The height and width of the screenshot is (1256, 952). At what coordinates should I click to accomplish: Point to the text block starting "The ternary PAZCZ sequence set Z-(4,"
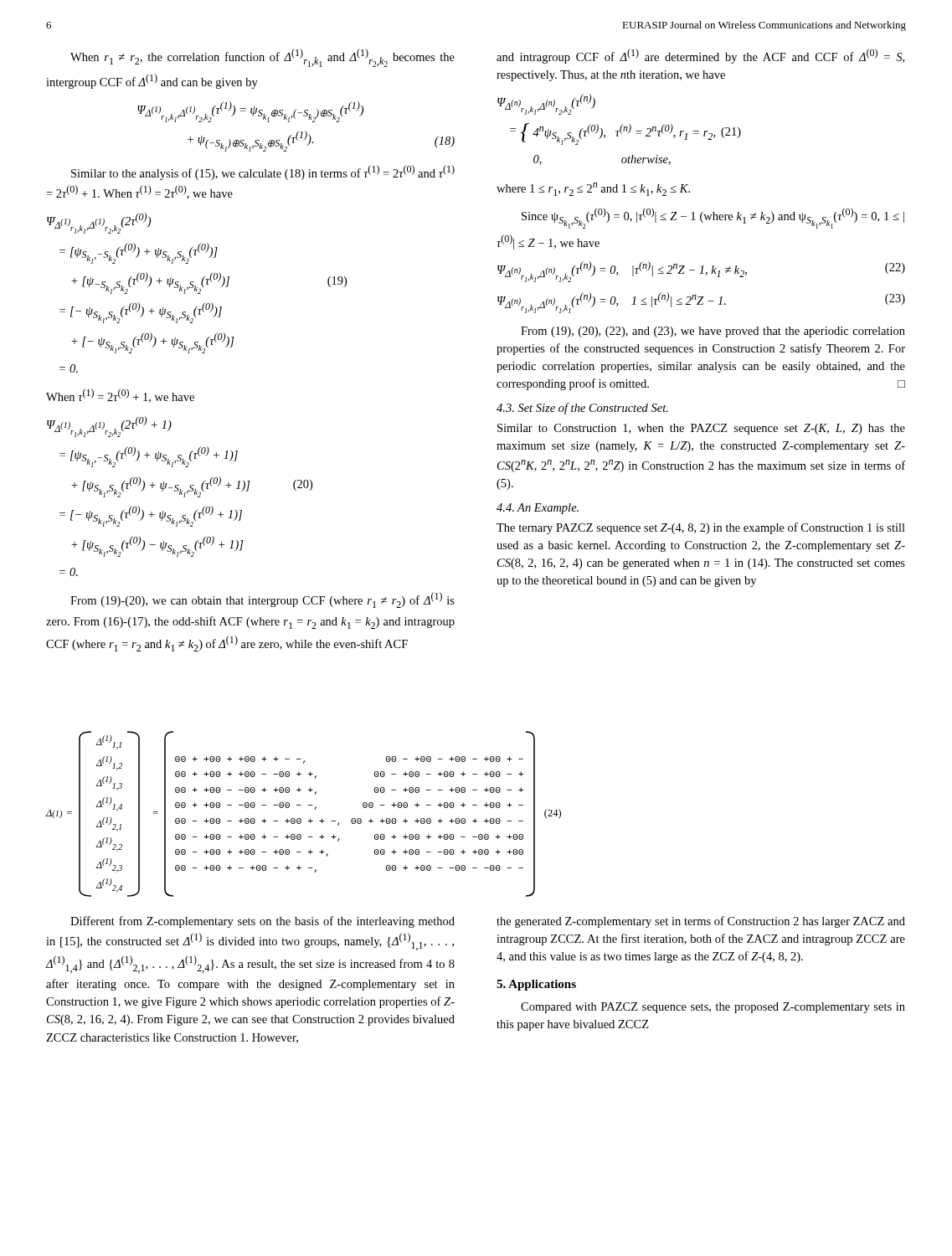click(701, 554)
